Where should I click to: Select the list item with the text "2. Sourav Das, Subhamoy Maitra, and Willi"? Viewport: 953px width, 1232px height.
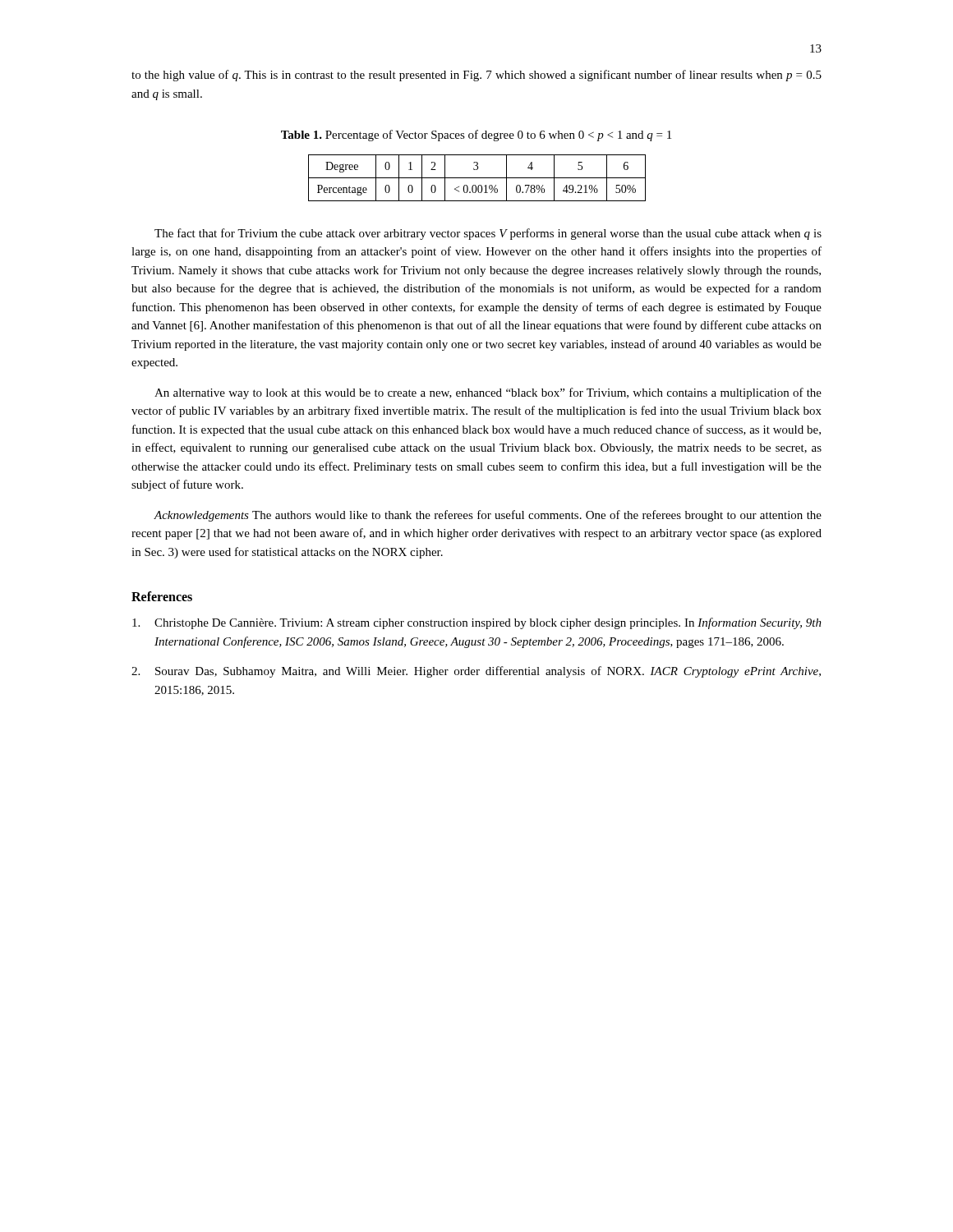[476, 680]
